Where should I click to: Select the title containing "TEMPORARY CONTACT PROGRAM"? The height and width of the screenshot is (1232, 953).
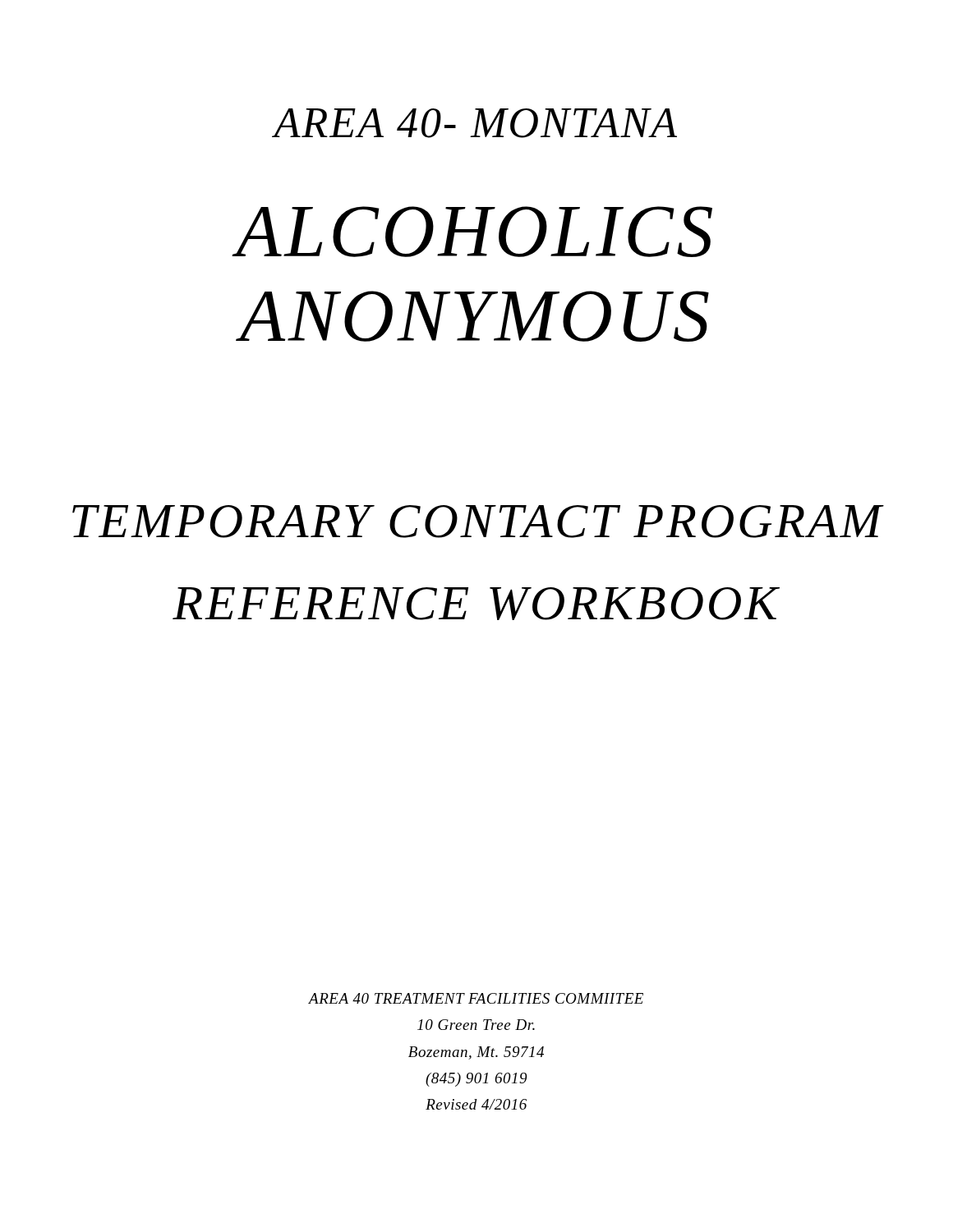[476, 521]
